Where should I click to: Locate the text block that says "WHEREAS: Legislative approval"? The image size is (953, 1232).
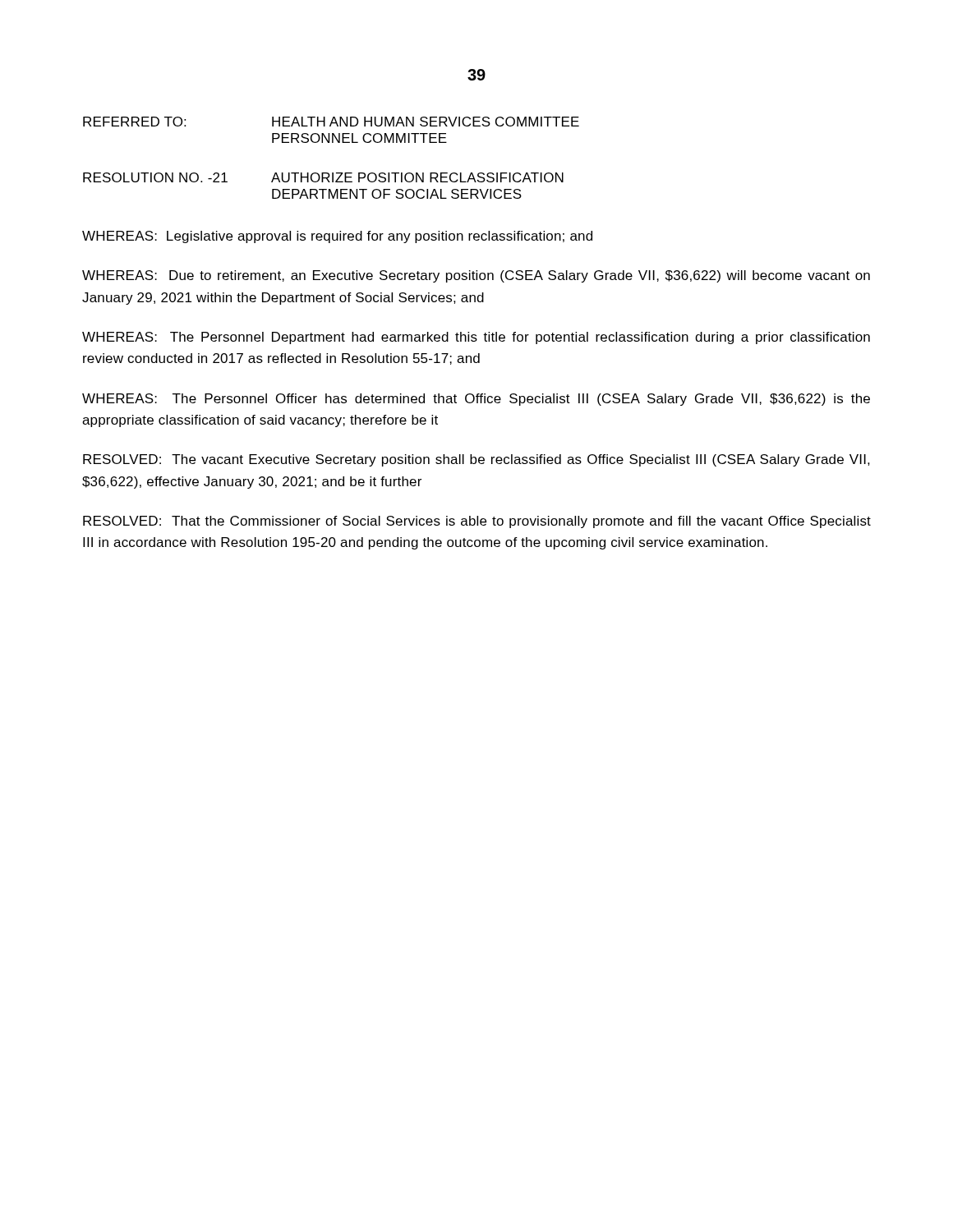pos(338,236)
